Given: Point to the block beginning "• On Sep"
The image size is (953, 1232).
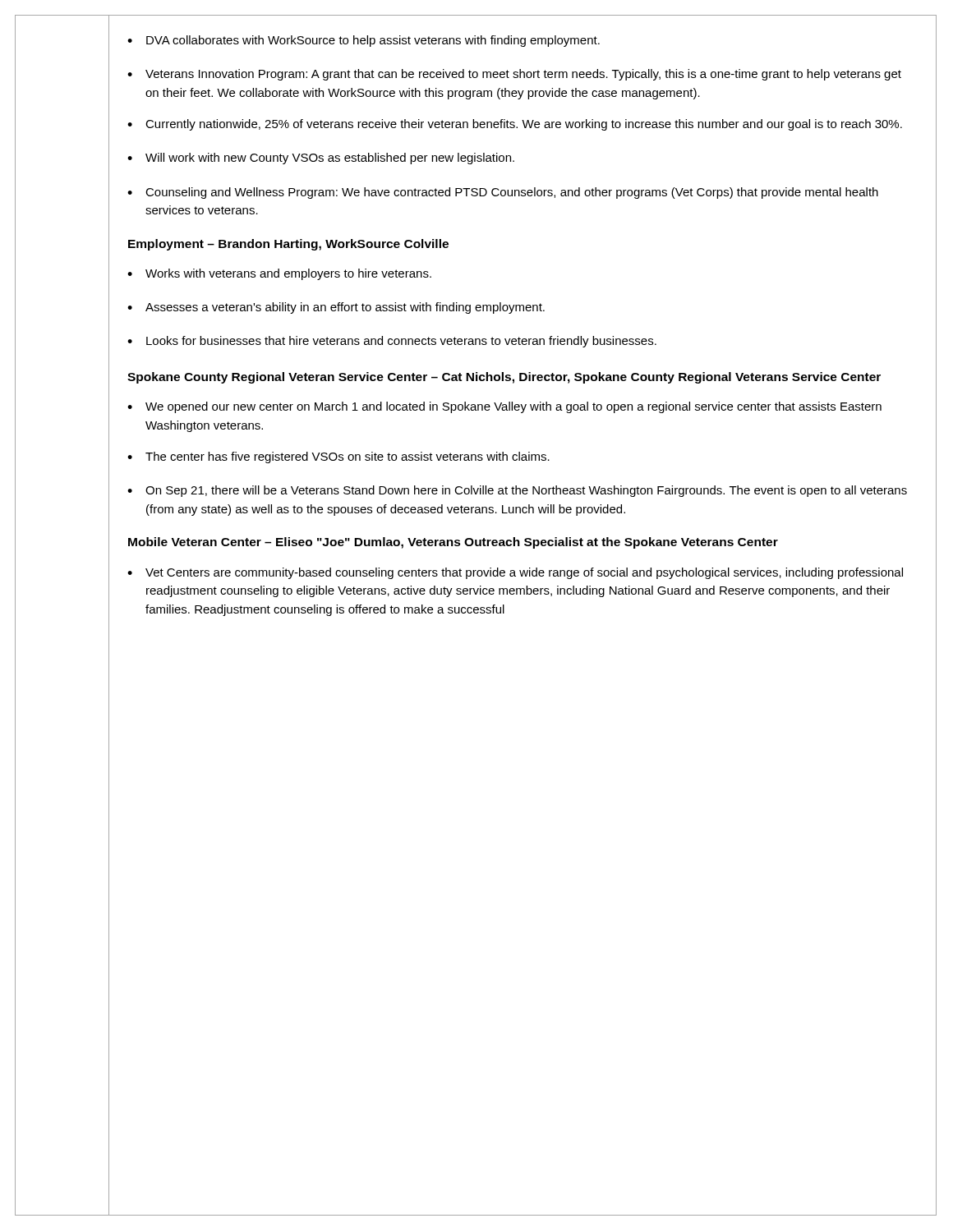Looking at the screenshot, I should pos(522,500).
